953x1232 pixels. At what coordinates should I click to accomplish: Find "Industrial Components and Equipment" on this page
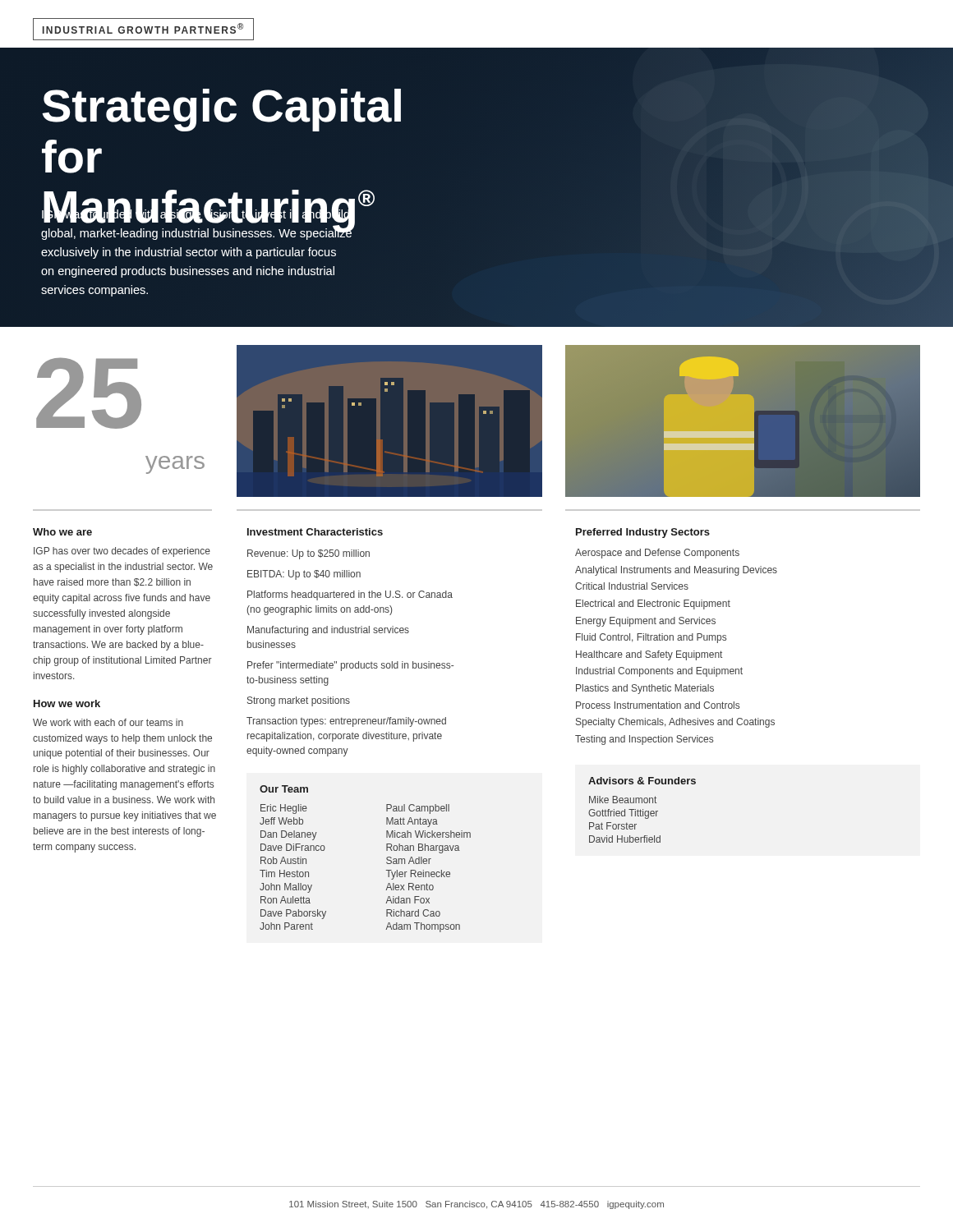659,671
